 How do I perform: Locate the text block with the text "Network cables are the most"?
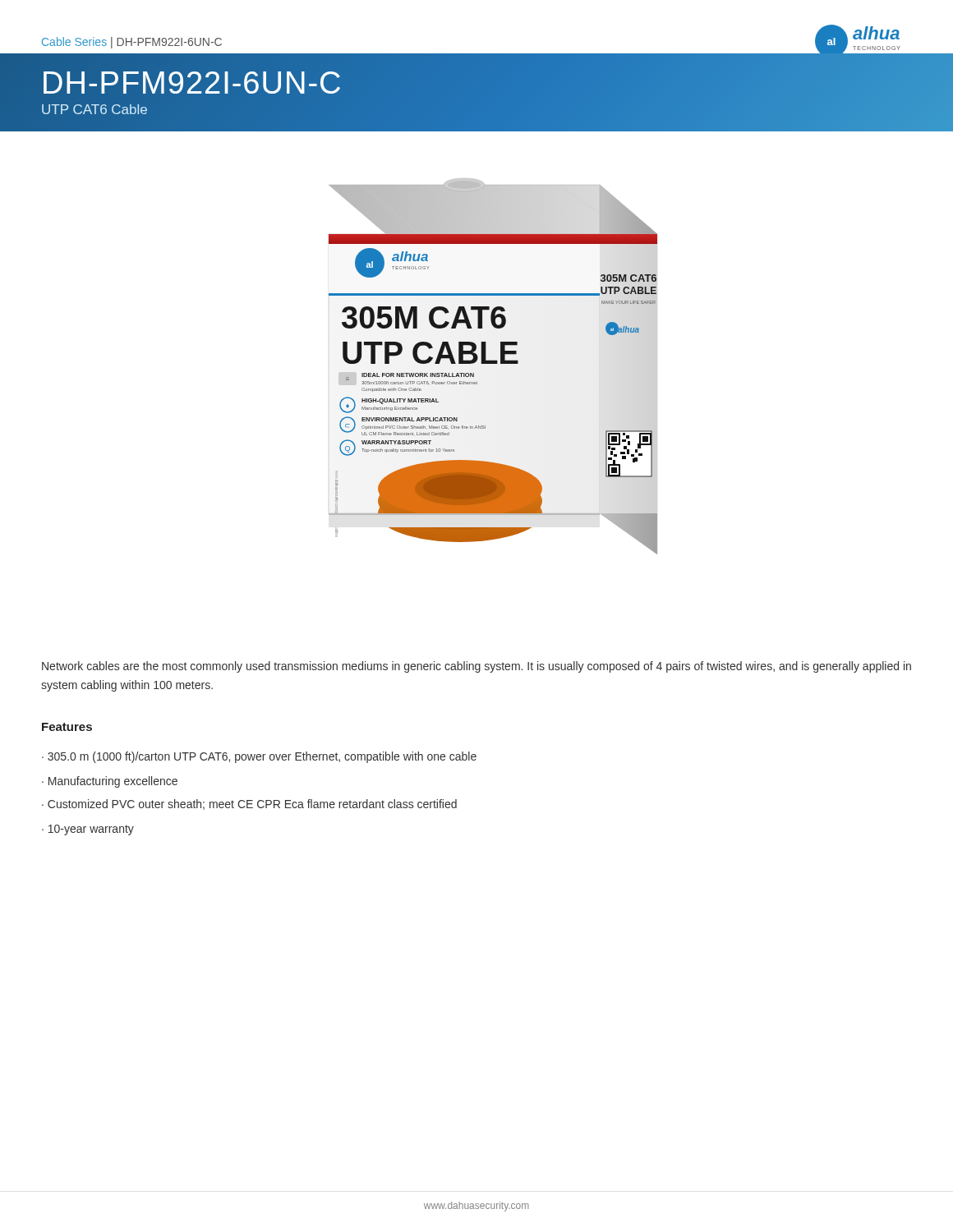(476, 676)
